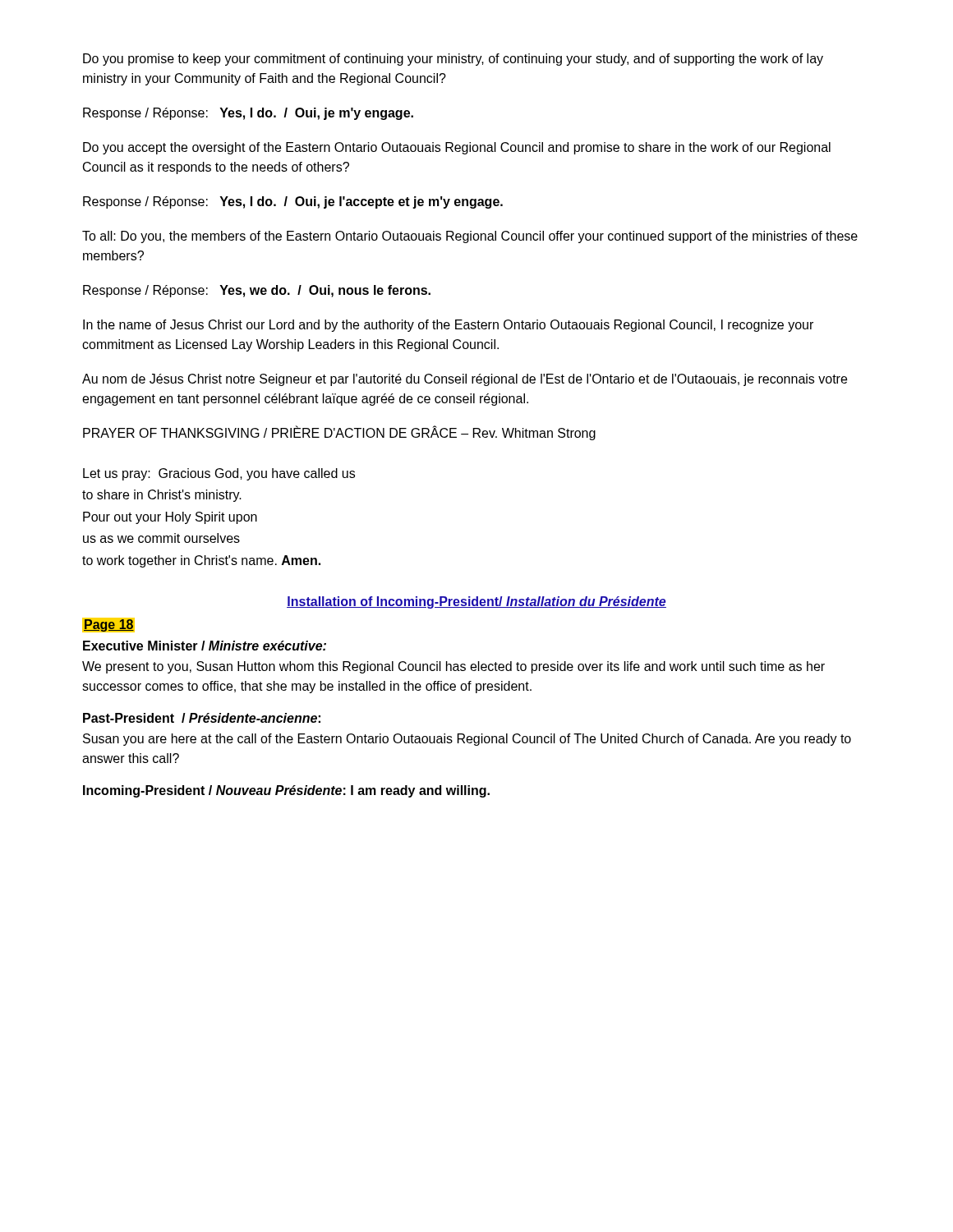The width and height of the screenshot is (953, 1232).
Task: Point to the text block starting "Let us pray: Gracious God, you have"
Action: pos(219,517)
